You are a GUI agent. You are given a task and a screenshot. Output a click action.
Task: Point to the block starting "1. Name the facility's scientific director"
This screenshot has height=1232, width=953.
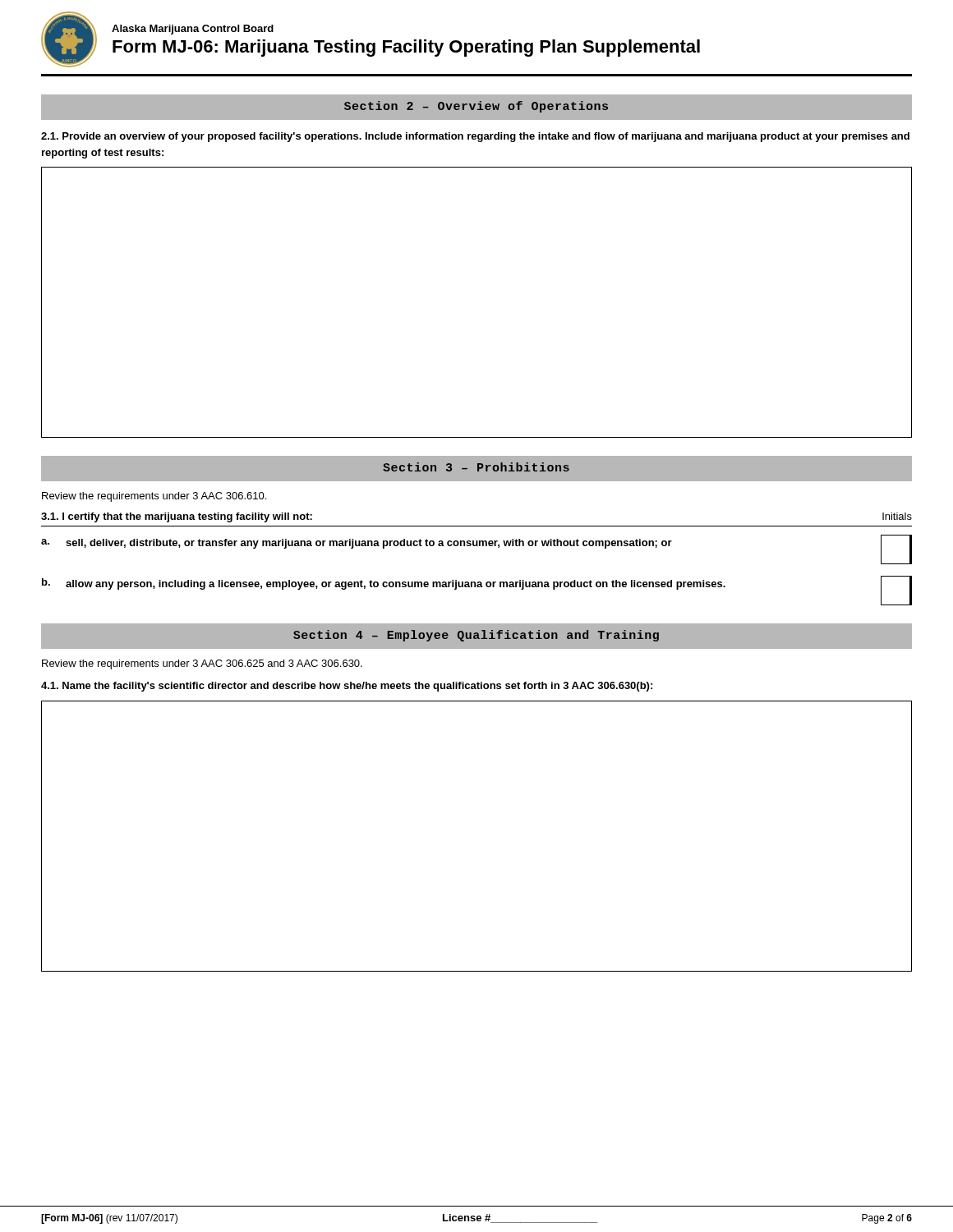(x=347, y=685)
